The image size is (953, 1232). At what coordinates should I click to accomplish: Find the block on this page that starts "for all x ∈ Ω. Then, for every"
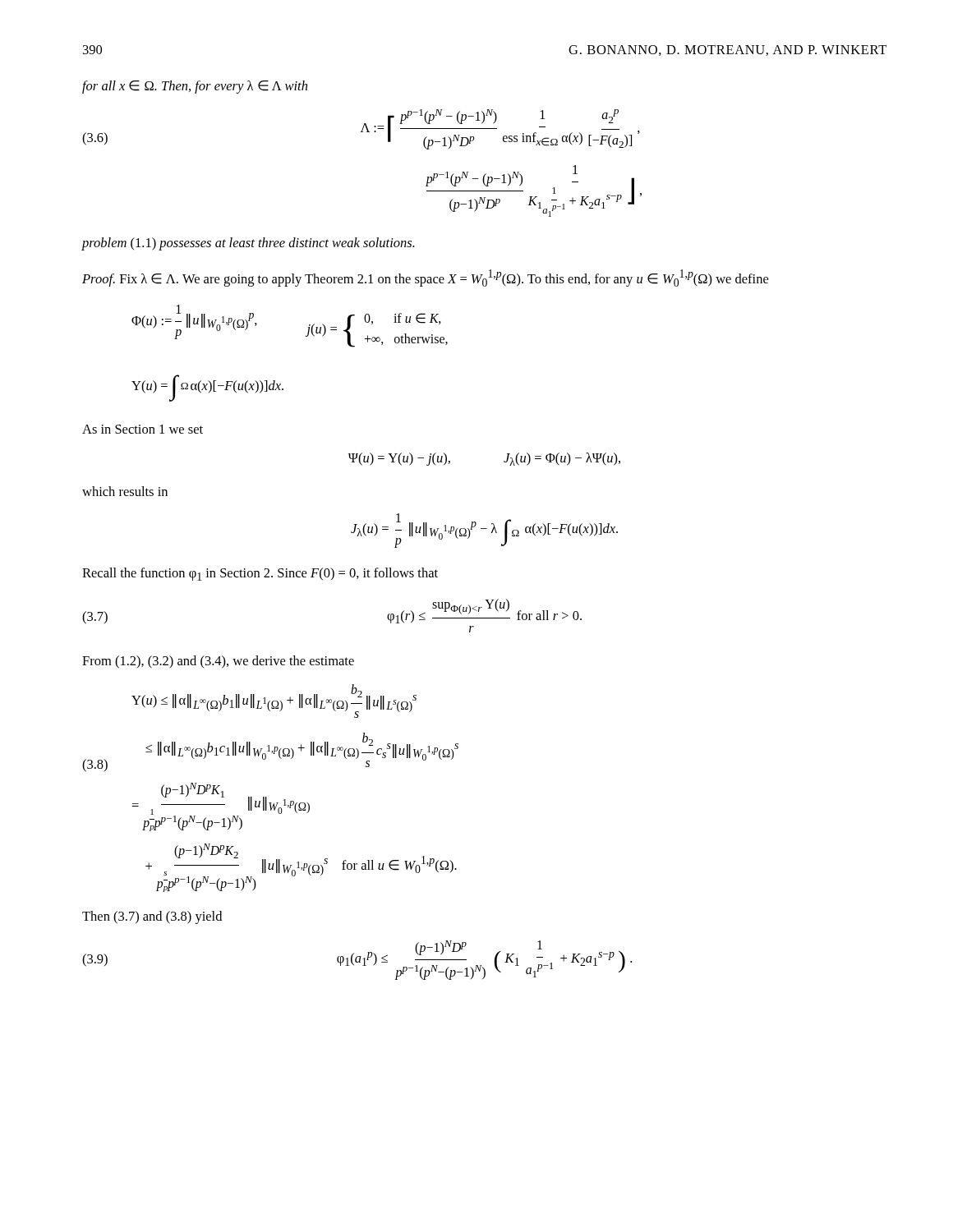tap(195, 85)
